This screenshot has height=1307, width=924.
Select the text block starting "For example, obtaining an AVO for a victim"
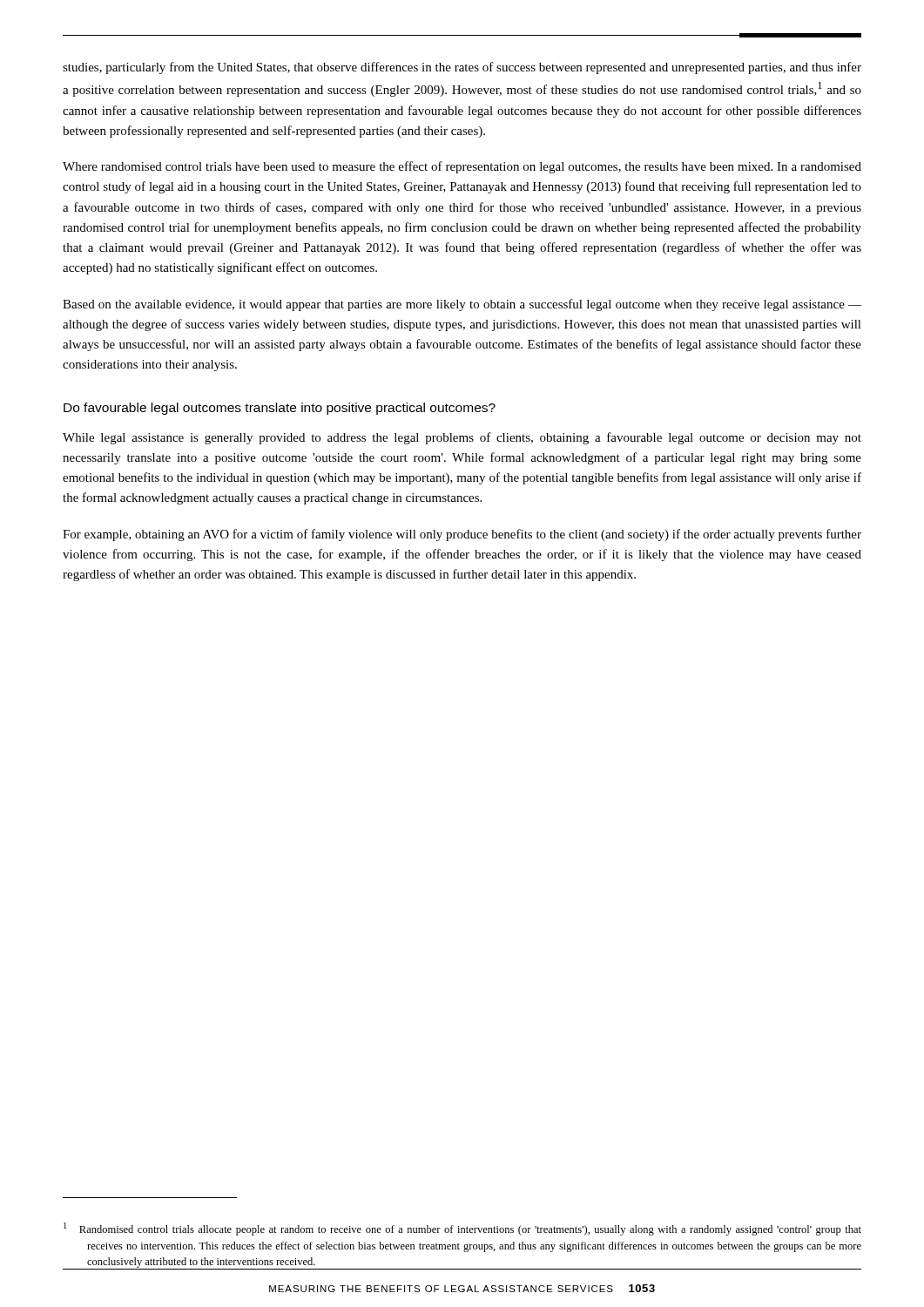tap(462, 554)
